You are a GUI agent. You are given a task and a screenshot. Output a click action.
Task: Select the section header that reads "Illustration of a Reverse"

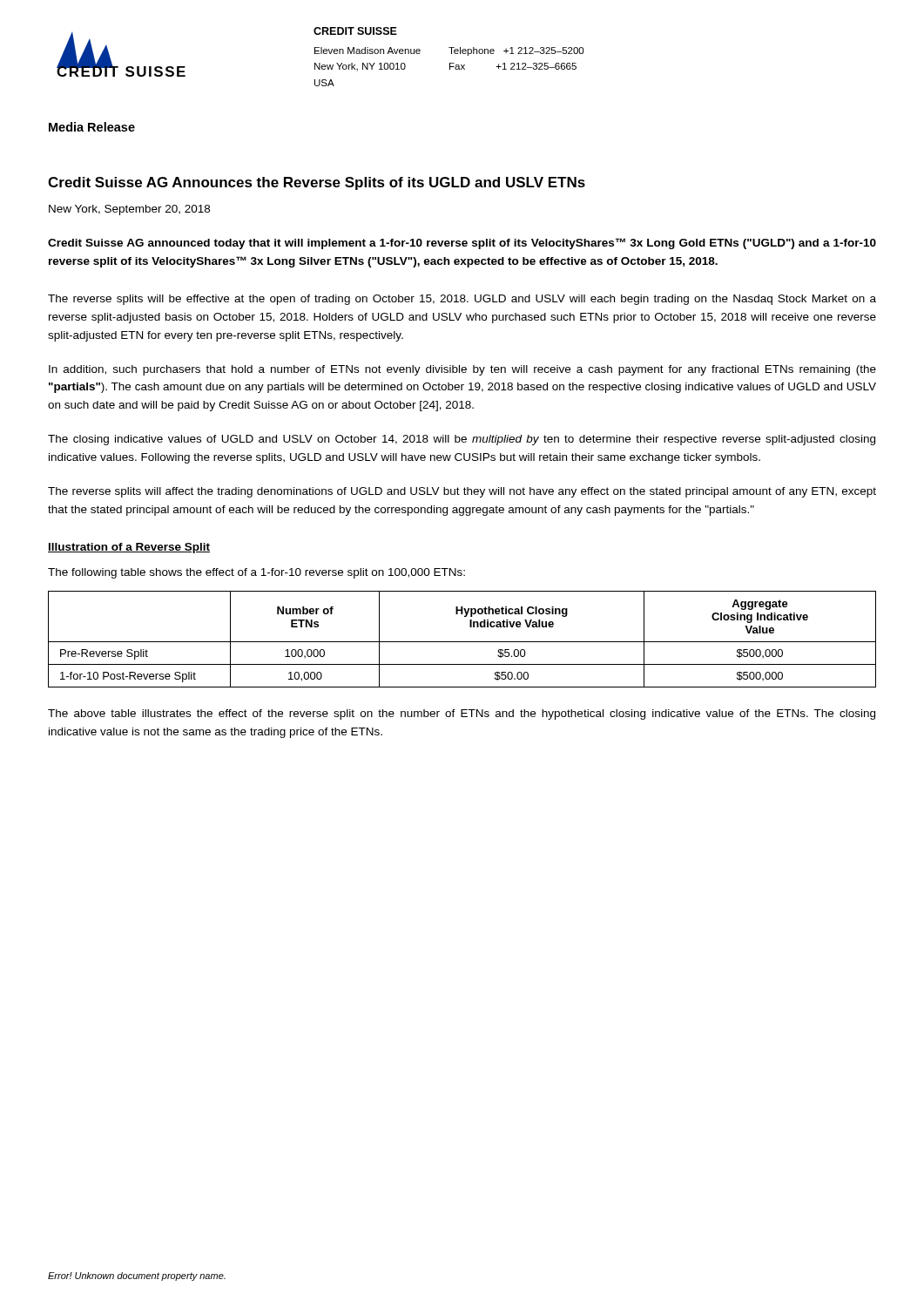tap(129, 547)
